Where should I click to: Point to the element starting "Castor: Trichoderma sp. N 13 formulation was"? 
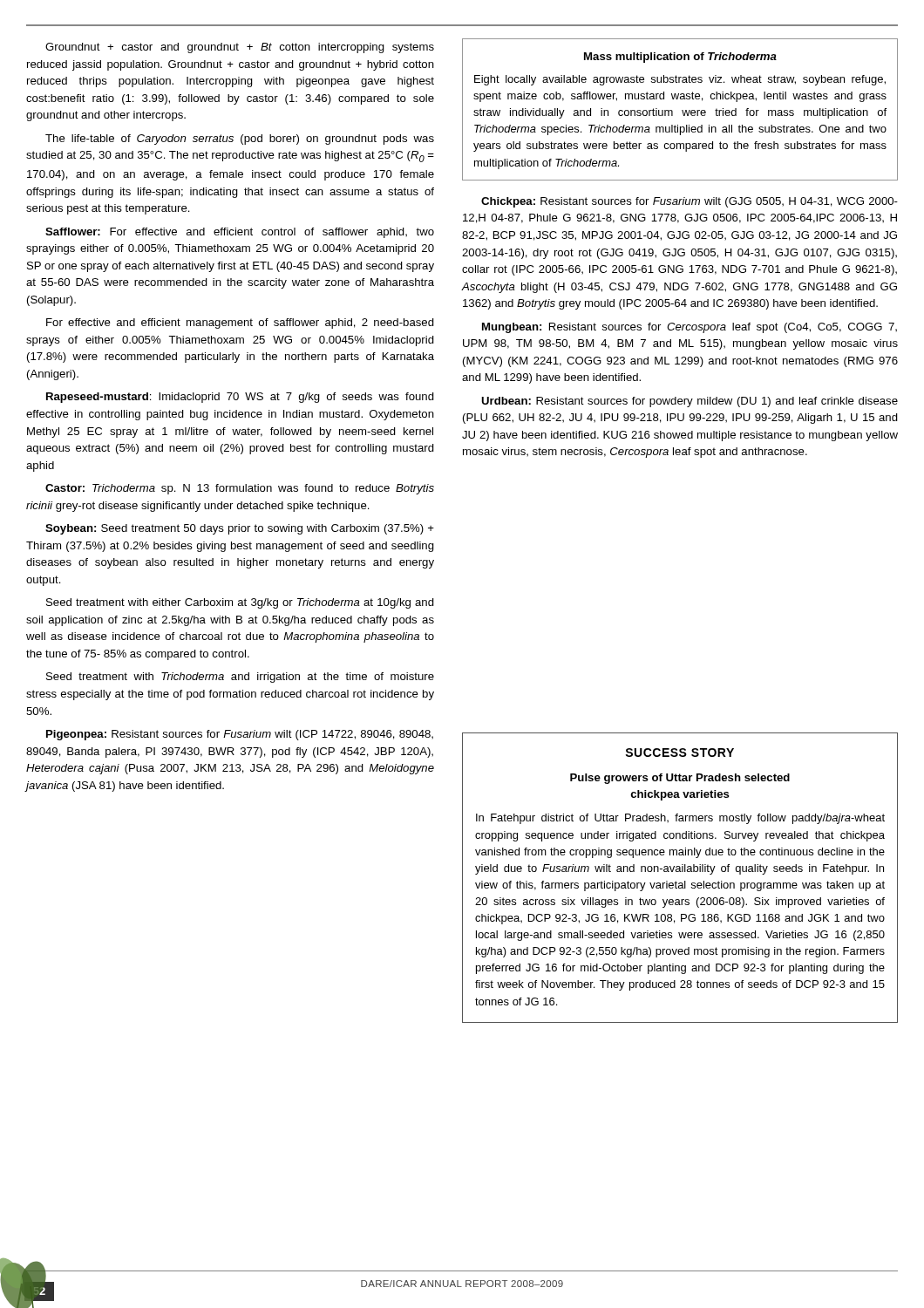pyautogui.click(x=230, y=497)
